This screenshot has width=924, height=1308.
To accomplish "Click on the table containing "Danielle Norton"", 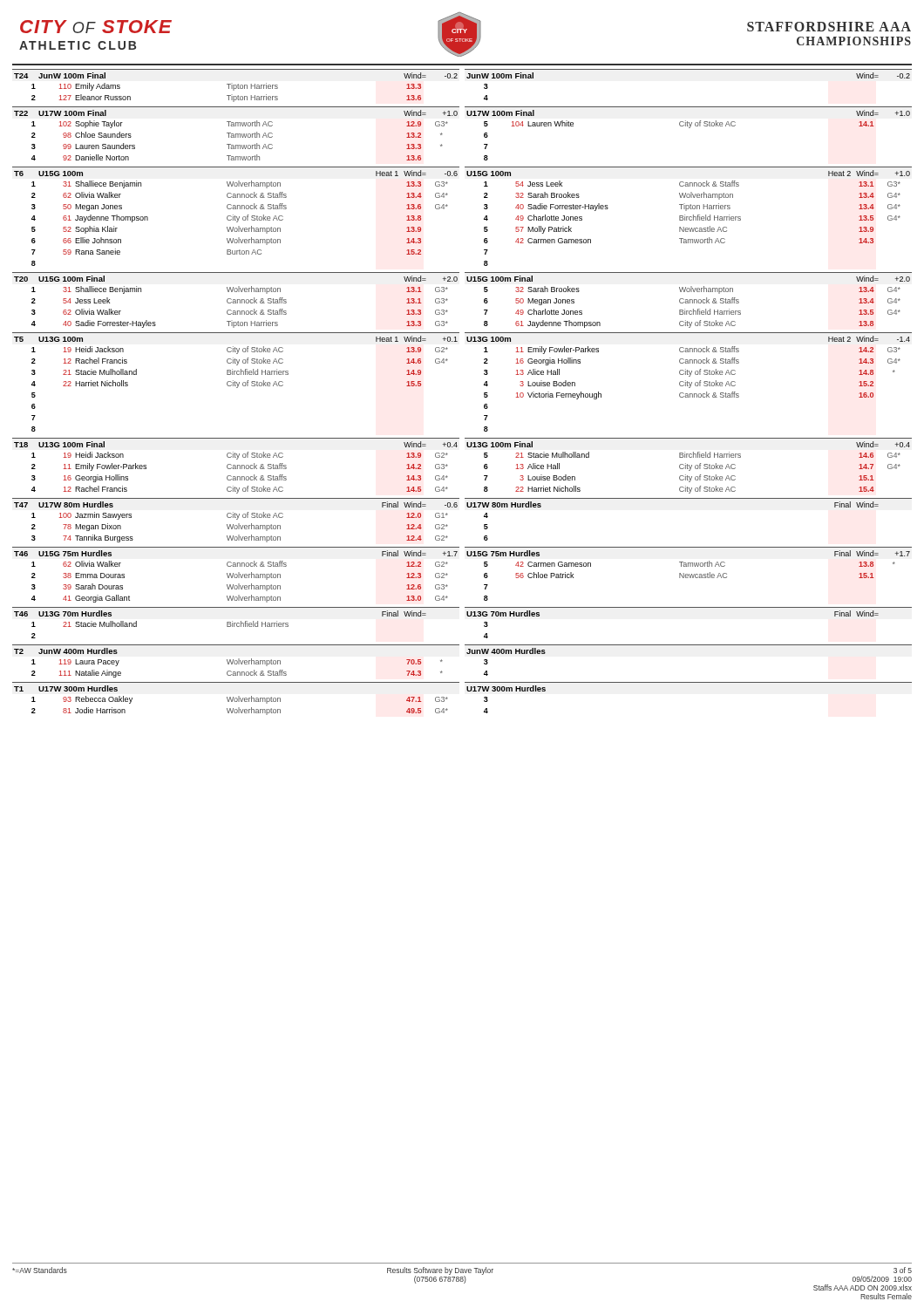I will point(236,135).
